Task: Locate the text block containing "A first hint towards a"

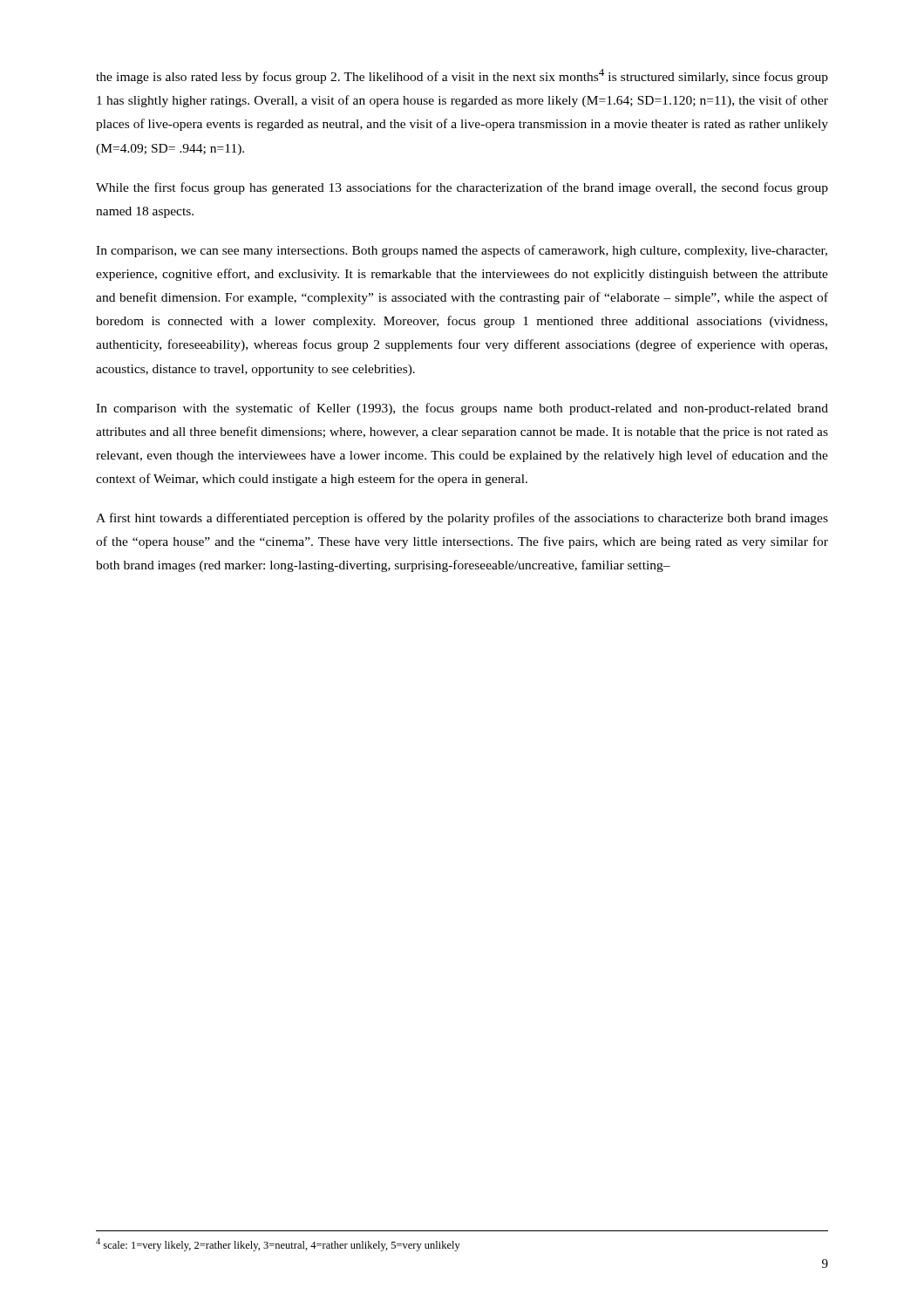Action: [x=462, y=541]
